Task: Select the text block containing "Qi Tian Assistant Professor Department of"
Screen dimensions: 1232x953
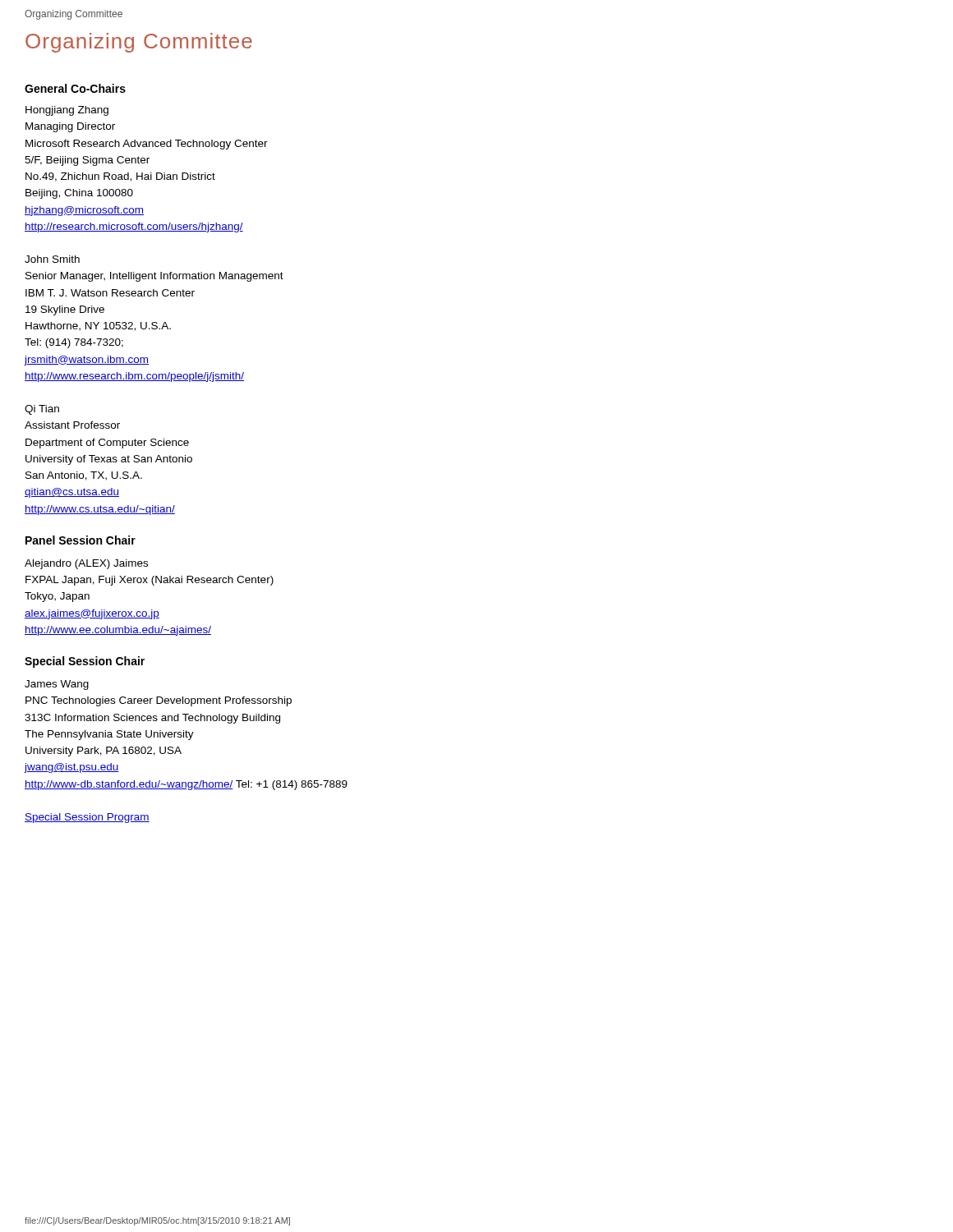Action: click(109, 459)
